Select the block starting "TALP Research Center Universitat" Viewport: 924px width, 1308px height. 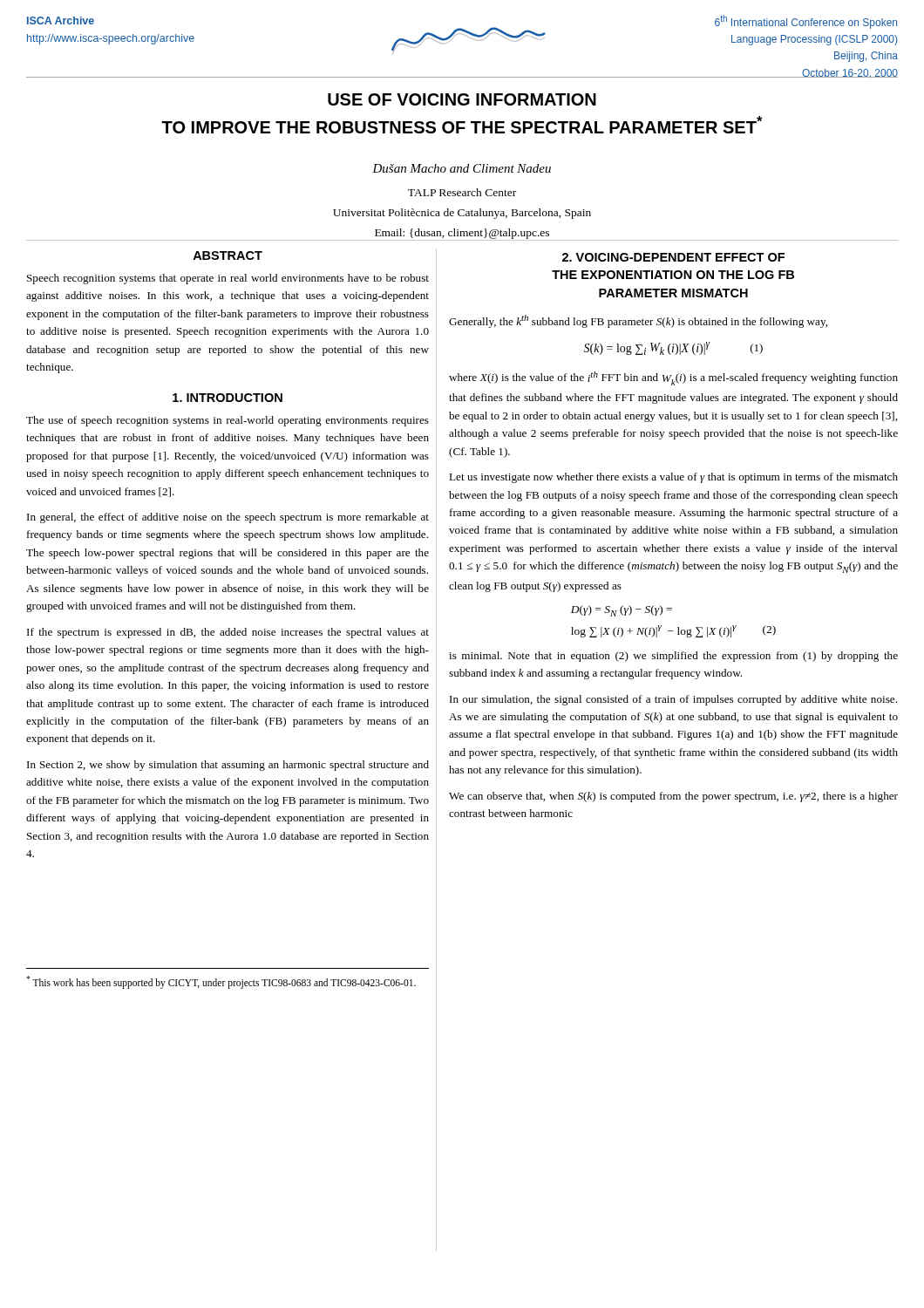[462, 212]
